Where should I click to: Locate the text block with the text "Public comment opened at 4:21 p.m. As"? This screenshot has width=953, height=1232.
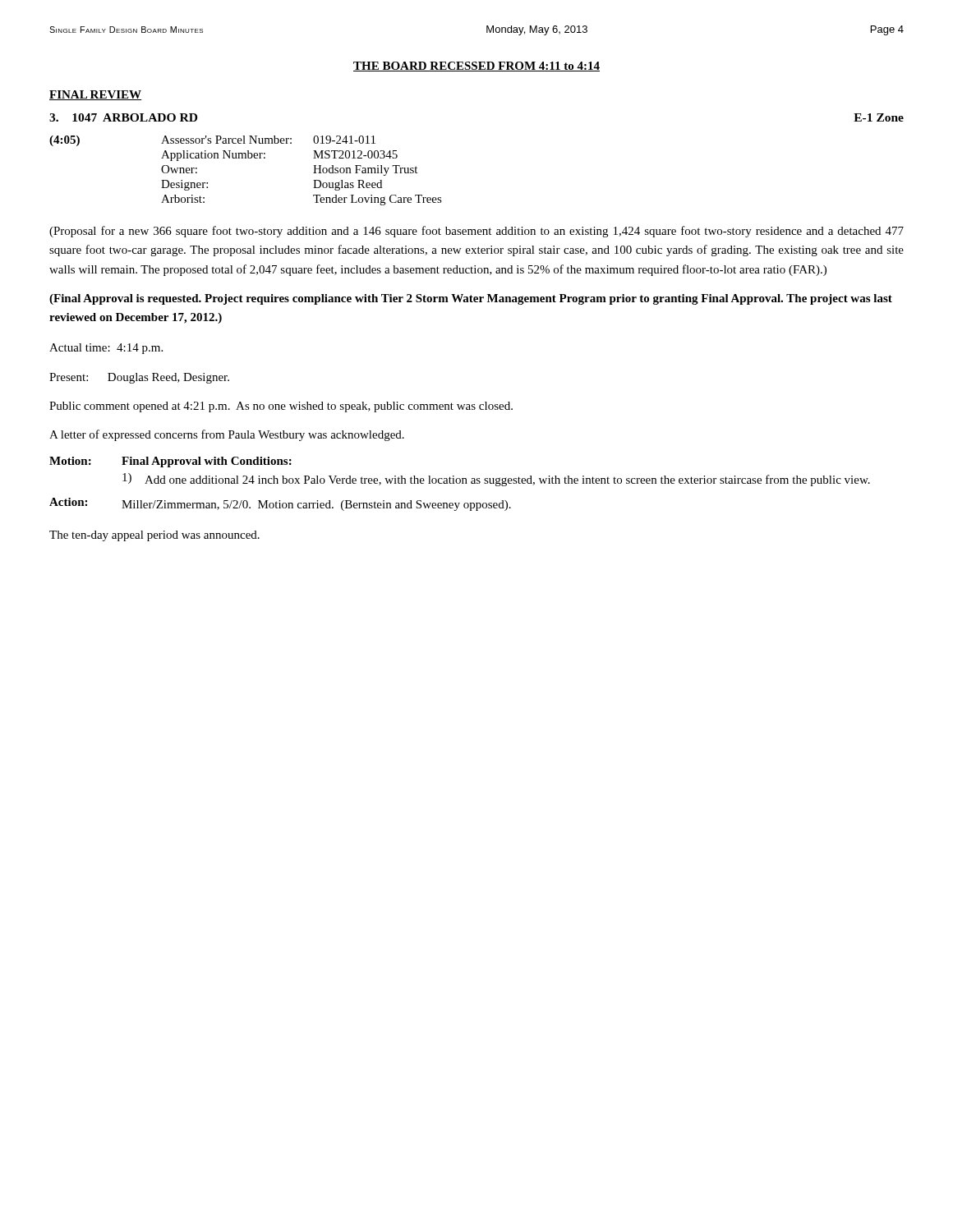(x=281, y=406)
